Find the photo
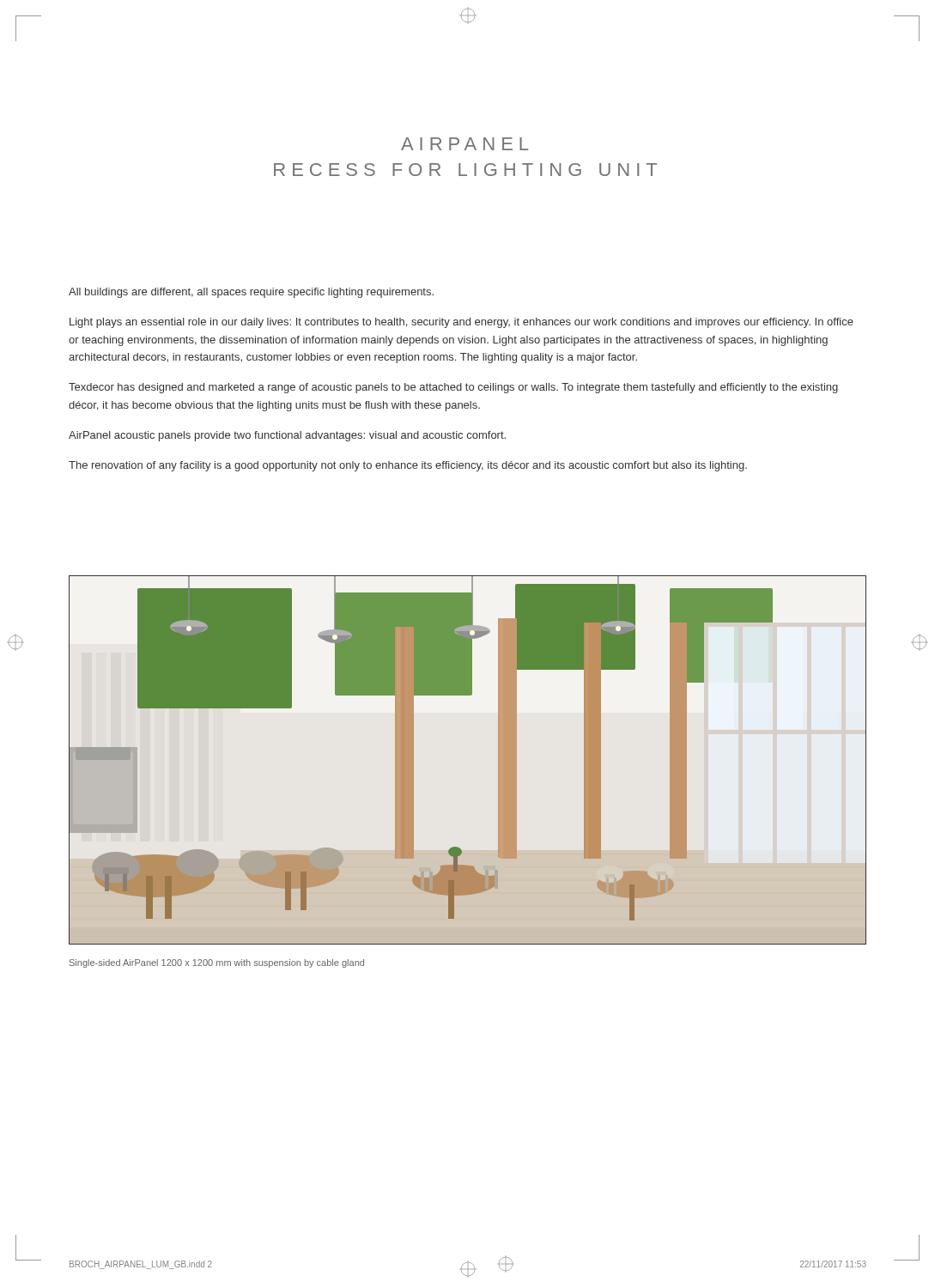 (x=468, y=760)
